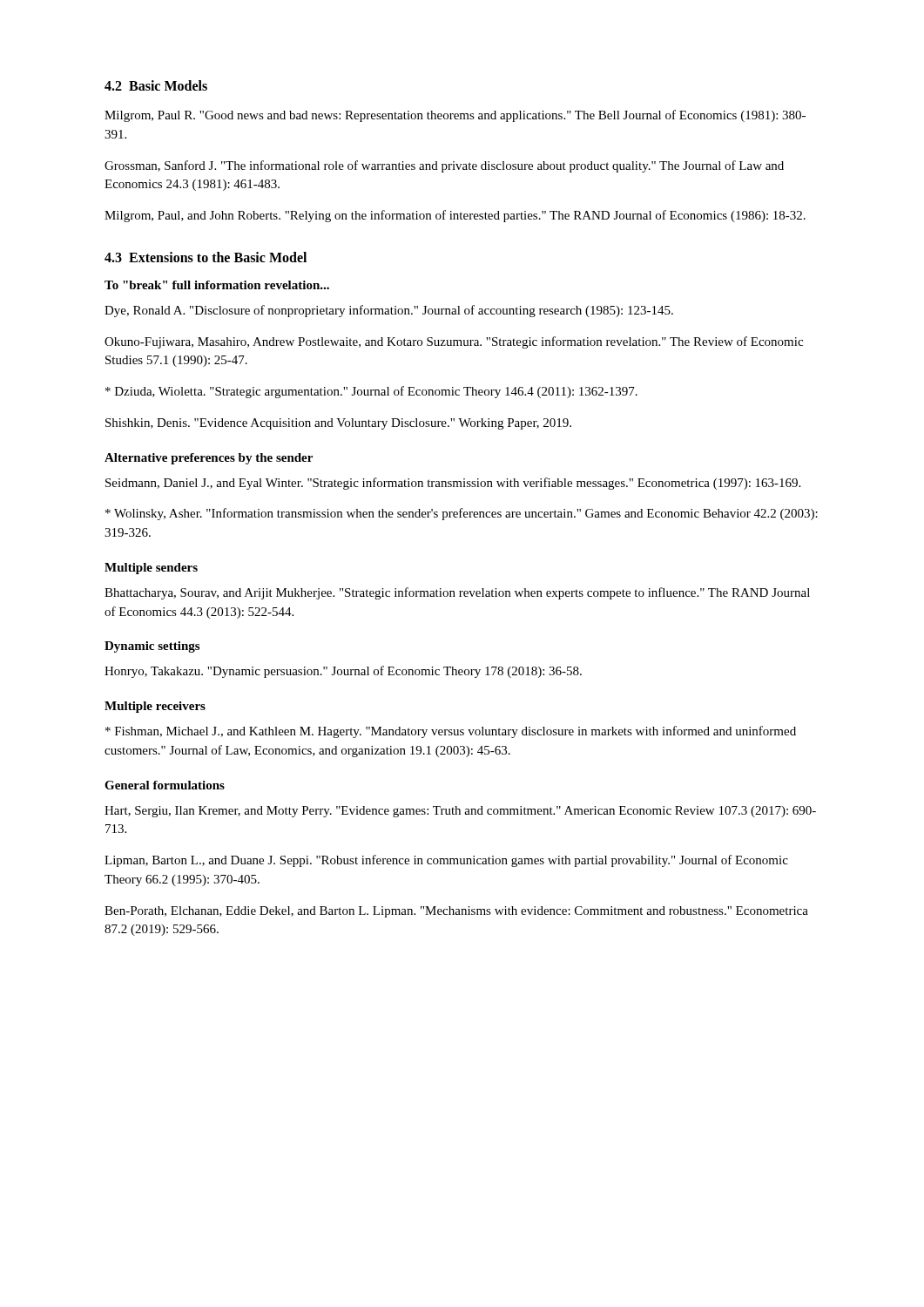The height and width of the screenshot is (1307, 924).
Task: Select the text block with the text "Hart, Sergiu, Ilan Kremer, and Motty Perry."
Action: click(x=460, y=819)
